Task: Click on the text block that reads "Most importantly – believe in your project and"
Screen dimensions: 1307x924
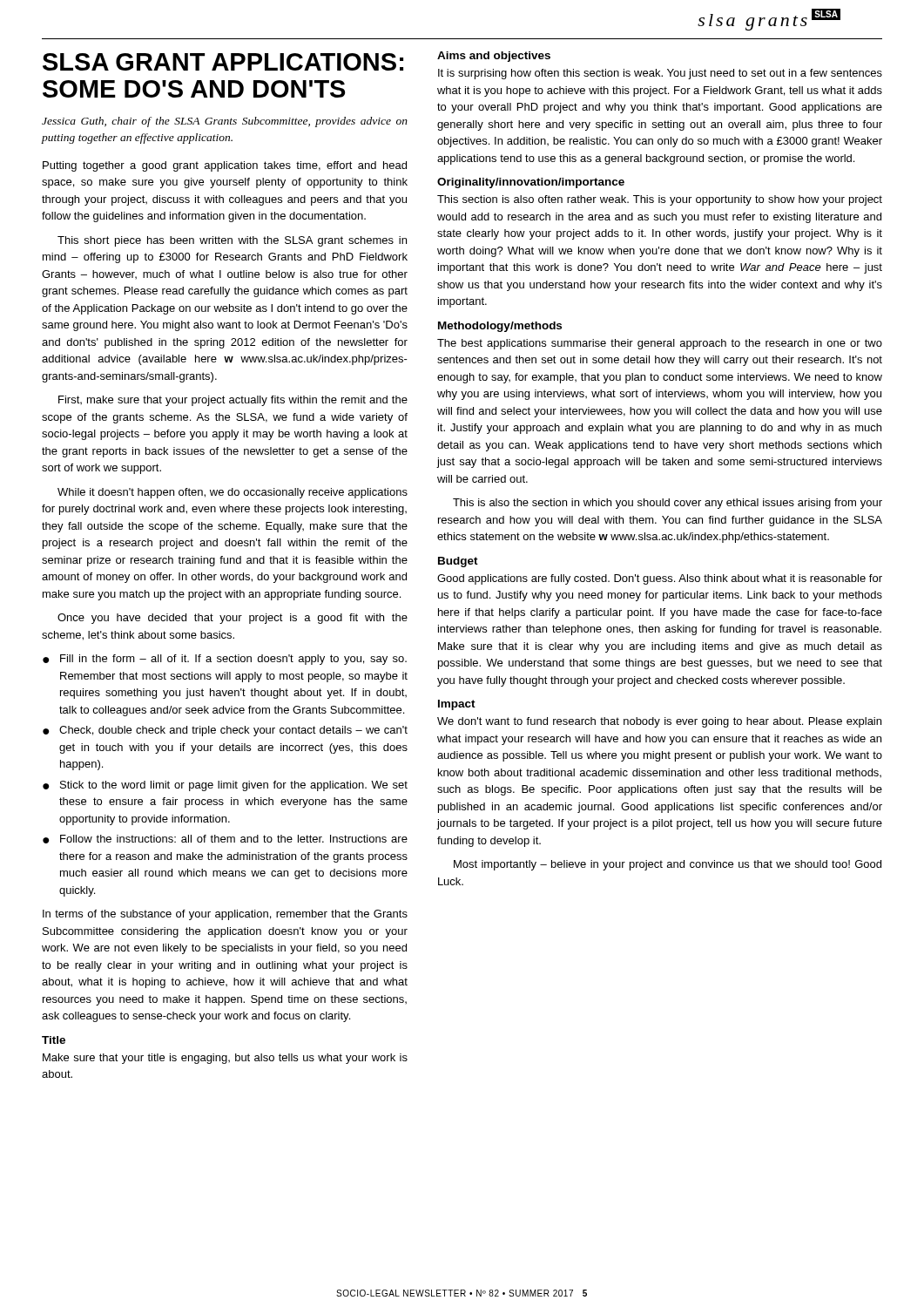Action: click(x=660, y=873)
